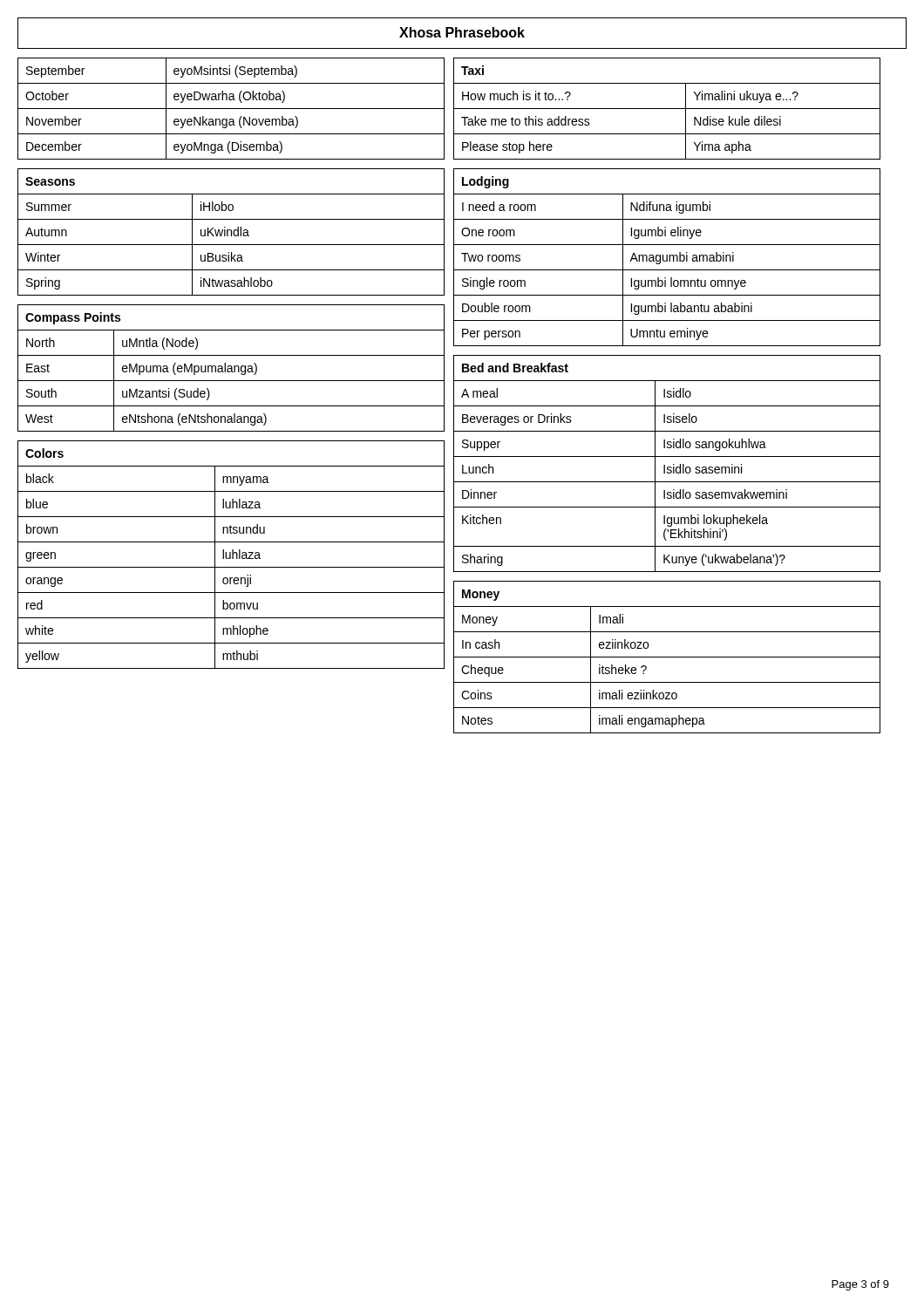The width and height of the screenshot is (924, 1308).
Task: Locate the table with the text "Yima apha"
Action: (667, 109)
